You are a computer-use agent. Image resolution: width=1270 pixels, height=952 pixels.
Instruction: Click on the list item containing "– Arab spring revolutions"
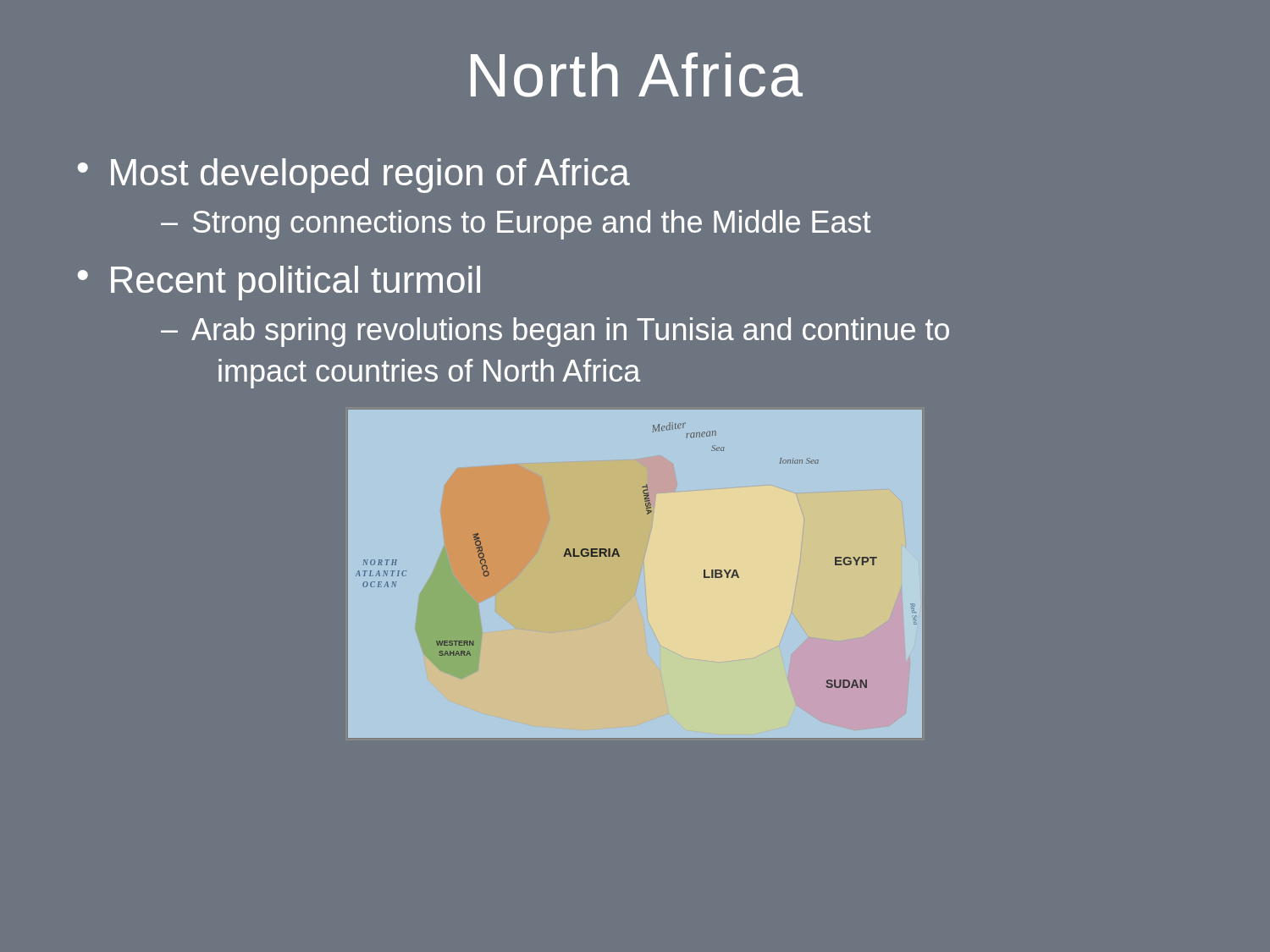556,351
